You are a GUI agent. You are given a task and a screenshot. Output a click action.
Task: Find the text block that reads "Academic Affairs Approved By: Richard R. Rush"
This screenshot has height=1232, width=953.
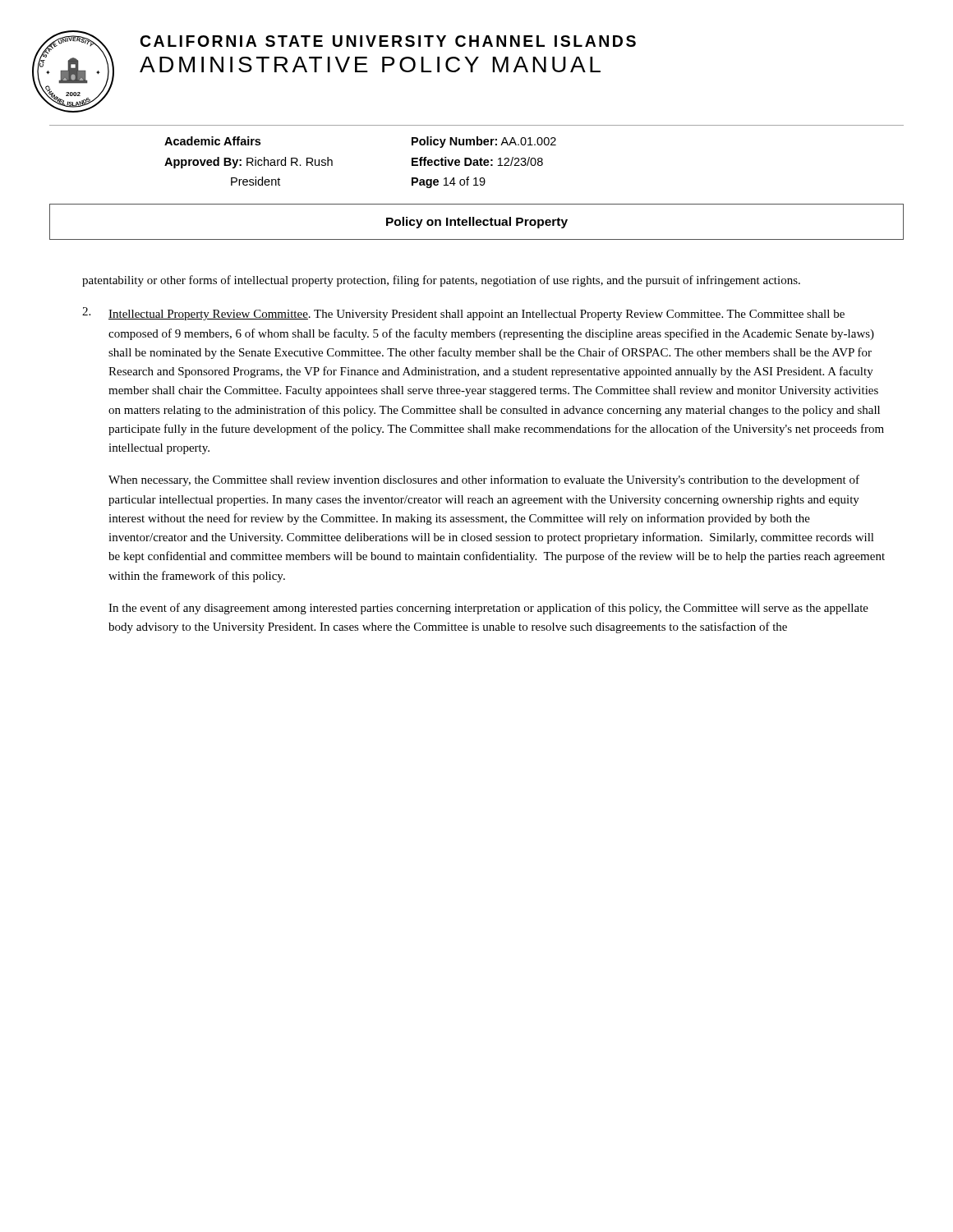(431, 162)
